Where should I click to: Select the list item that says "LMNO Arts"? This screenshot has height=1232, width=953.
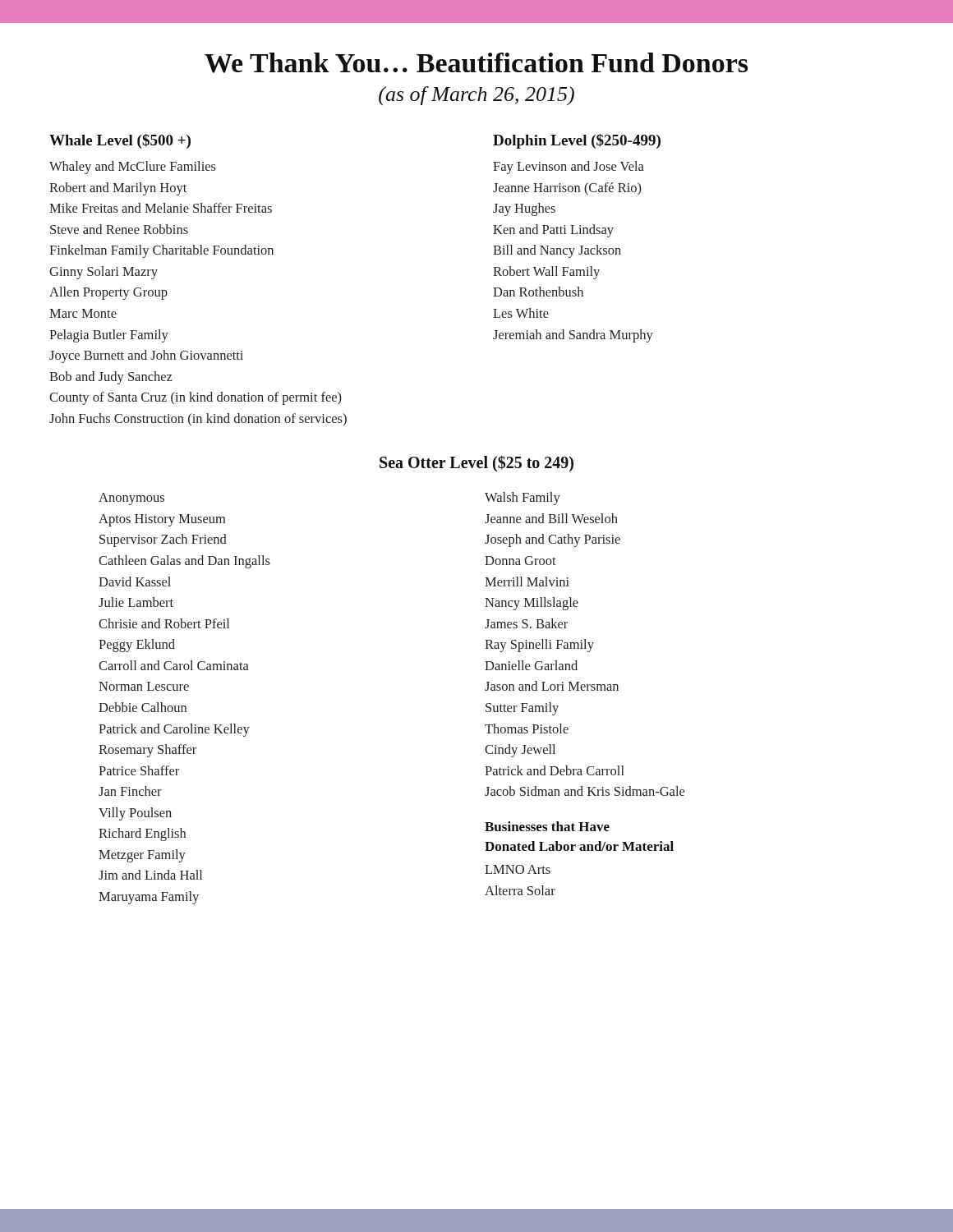coord(518,870)
